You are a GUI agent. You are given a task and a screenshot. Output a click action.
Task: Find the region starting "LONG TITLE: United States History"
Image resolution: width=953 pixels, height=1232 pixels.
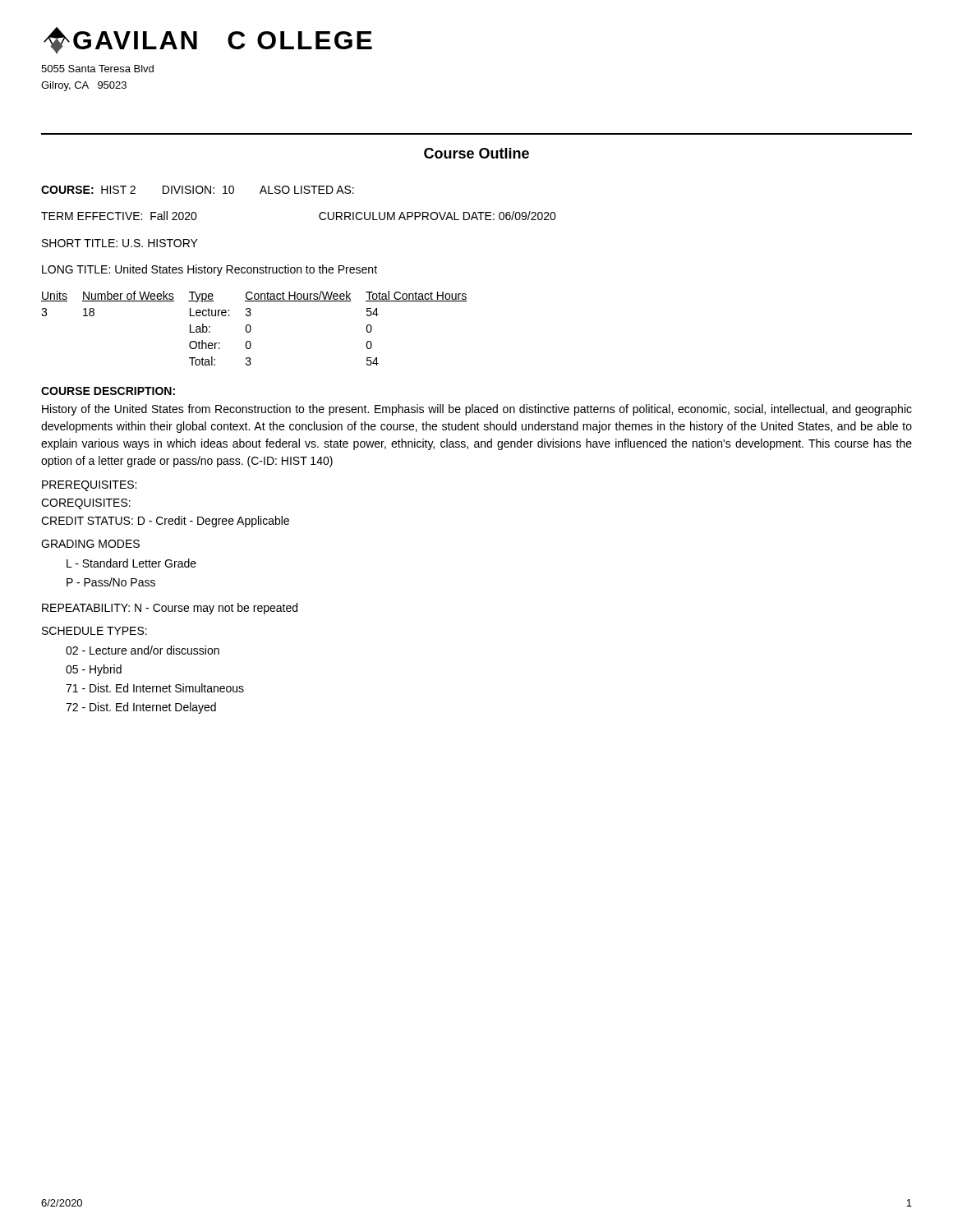[x=209, y=270]
